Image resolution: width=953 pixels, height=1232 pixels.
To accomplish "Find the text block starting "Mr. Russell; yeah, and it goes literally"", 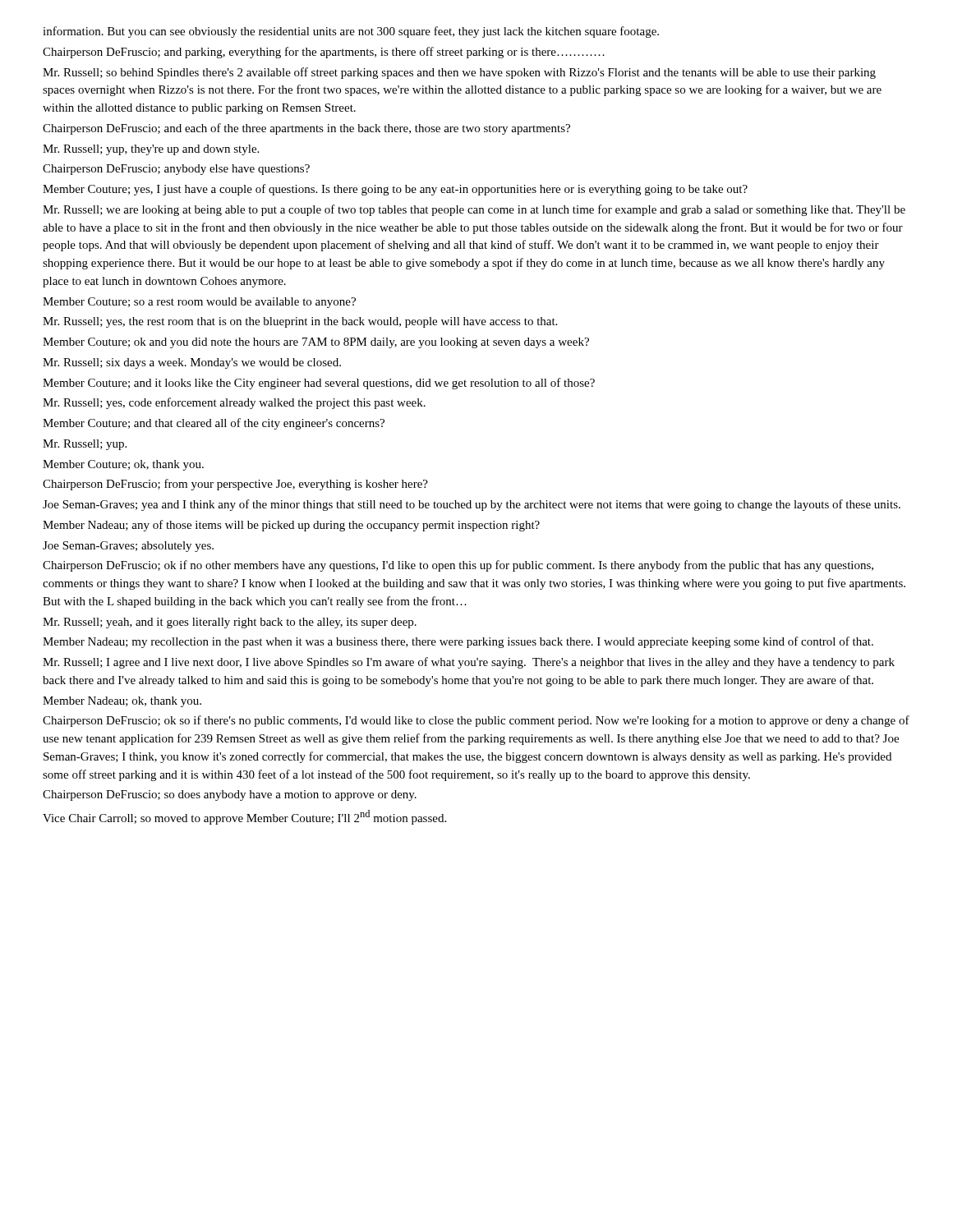I will [230, 621].
